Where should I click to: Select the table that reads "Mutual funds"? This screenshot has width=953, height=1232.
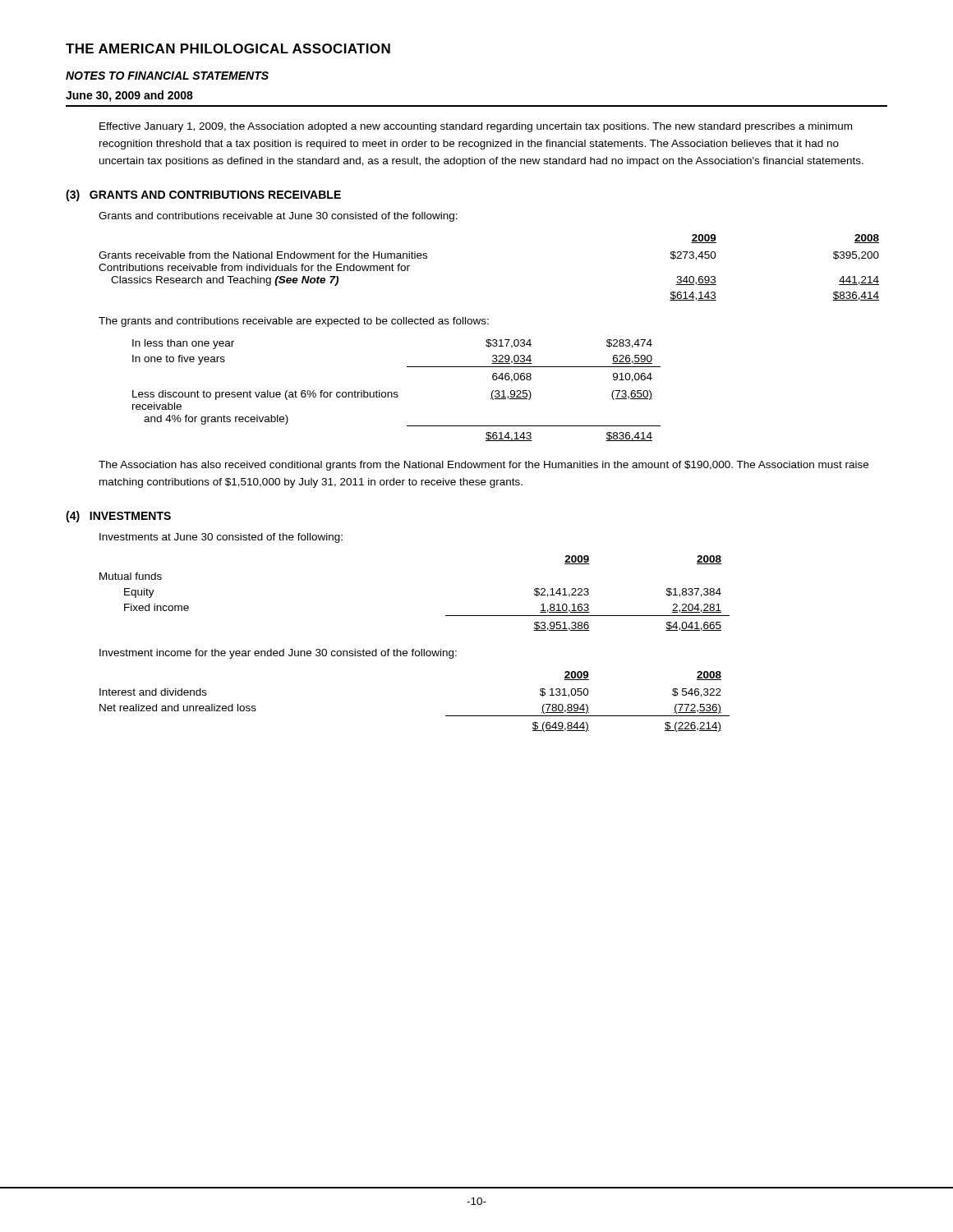tap(493, 593)
